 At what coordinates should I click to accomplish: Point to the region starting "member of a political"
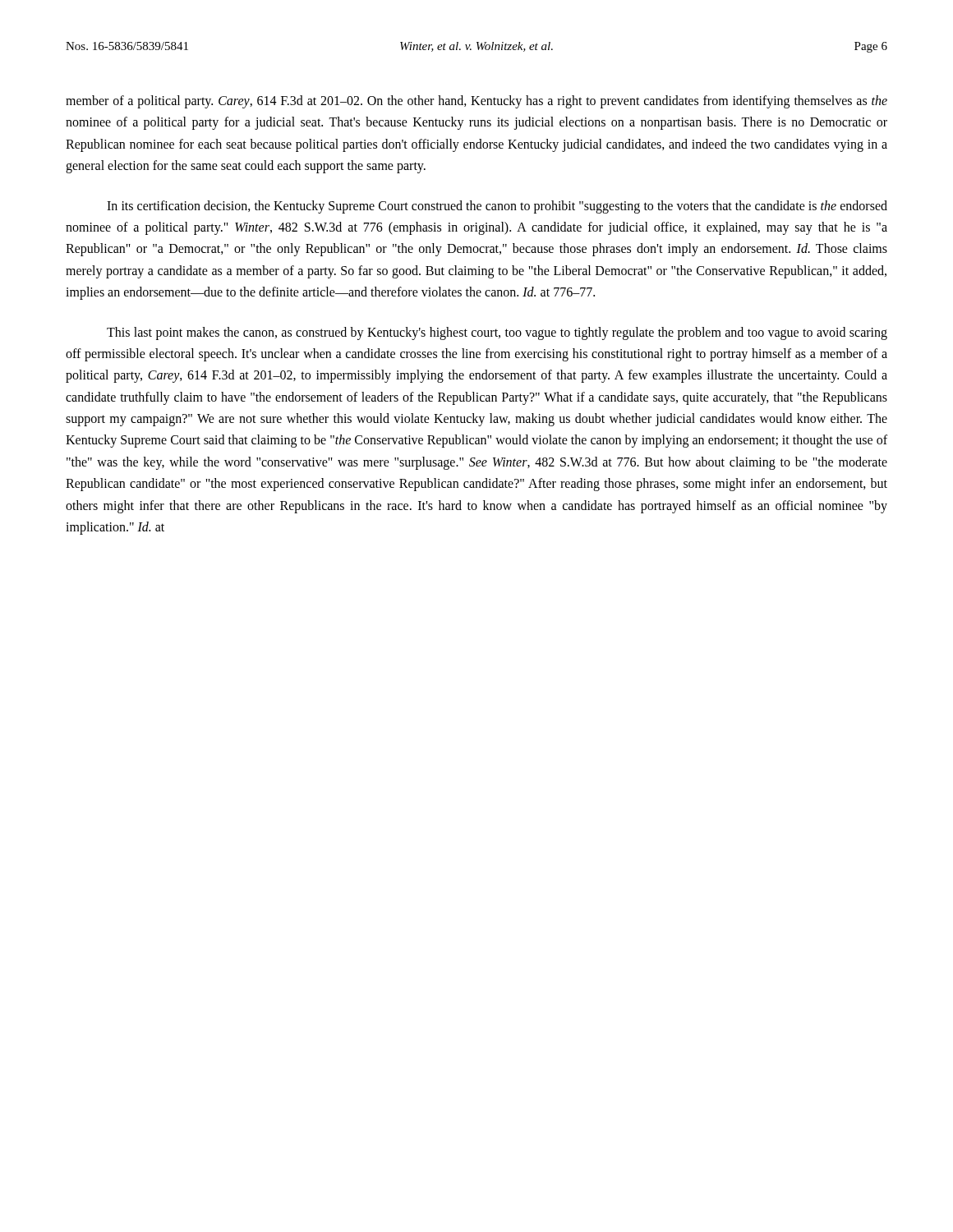[476, 133]
